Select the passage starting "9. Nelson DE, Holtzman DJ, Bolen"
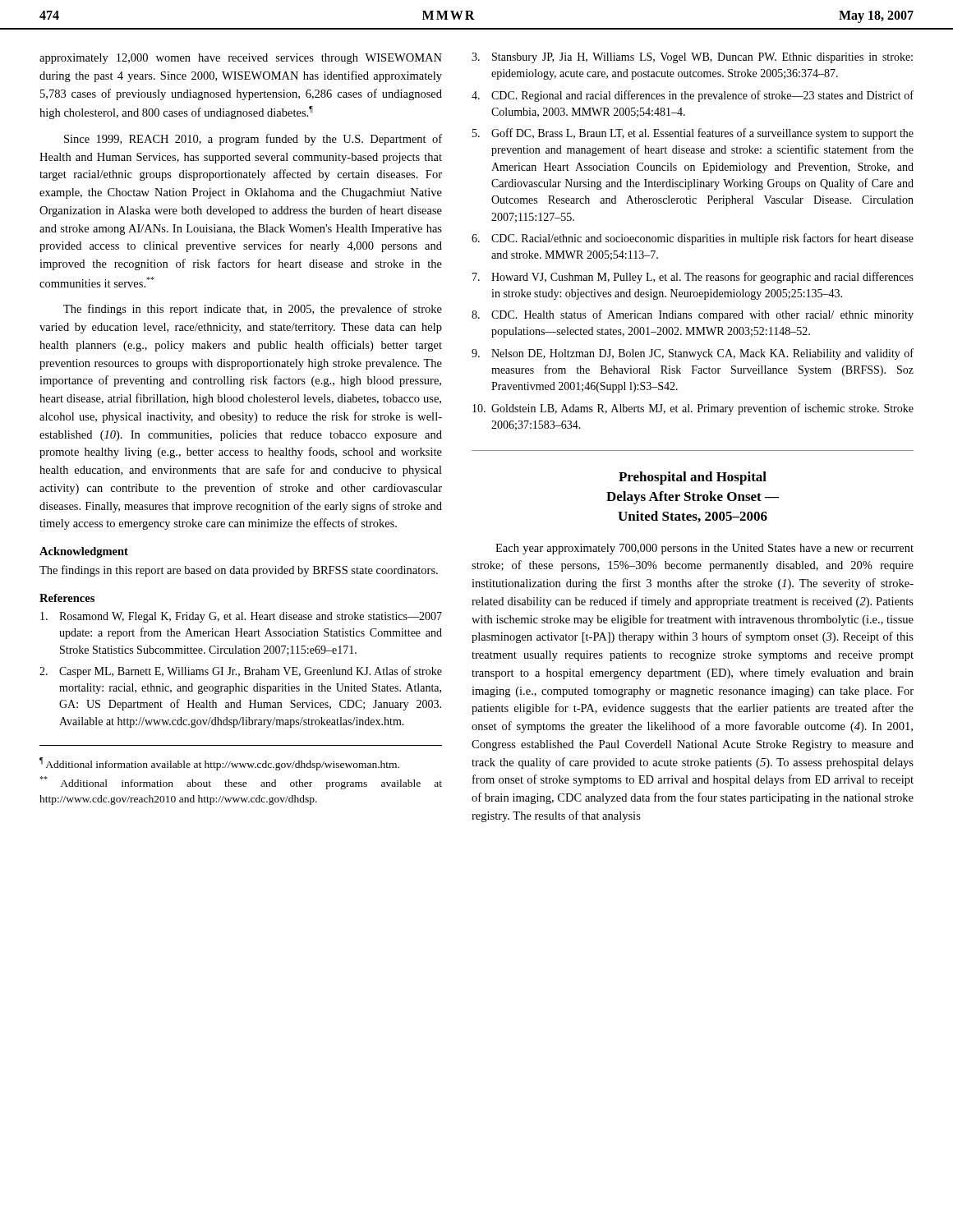 (x=693, y=371)
